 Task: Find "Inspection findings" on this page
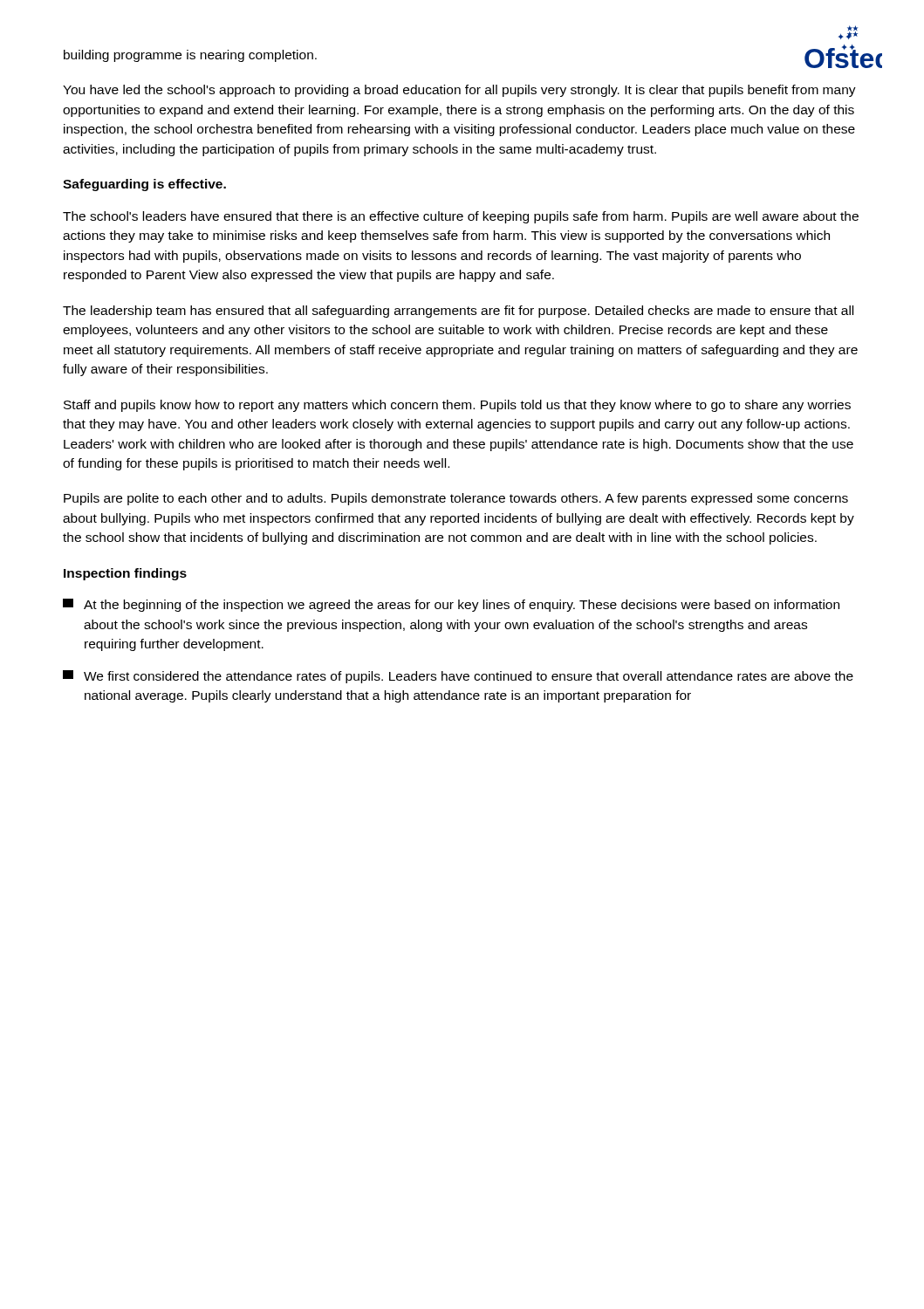tap(125, 573)
